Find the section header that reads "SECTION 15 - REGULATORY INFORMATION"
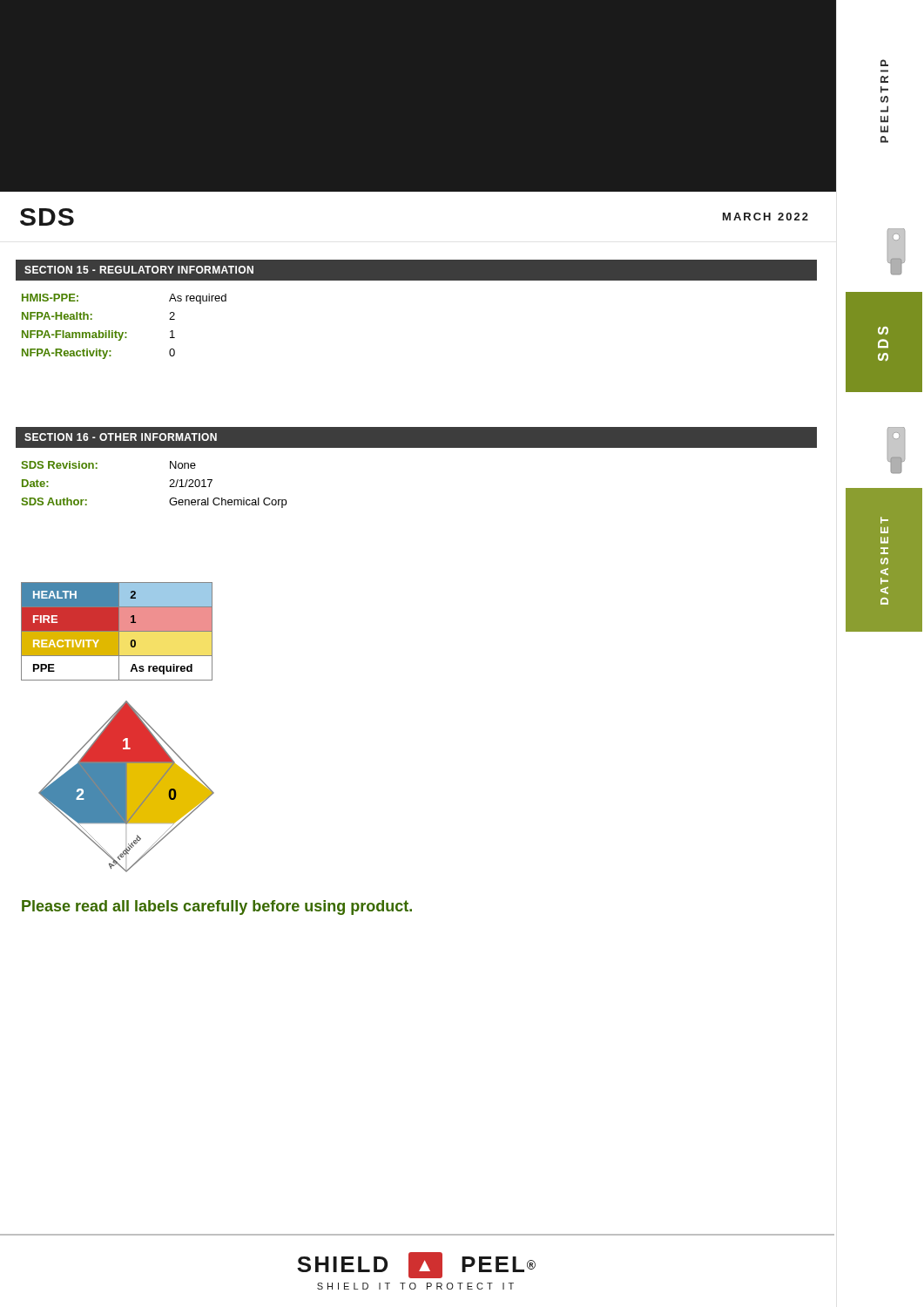The width and height of the screenshot is (924, 1307). [139, 270]
